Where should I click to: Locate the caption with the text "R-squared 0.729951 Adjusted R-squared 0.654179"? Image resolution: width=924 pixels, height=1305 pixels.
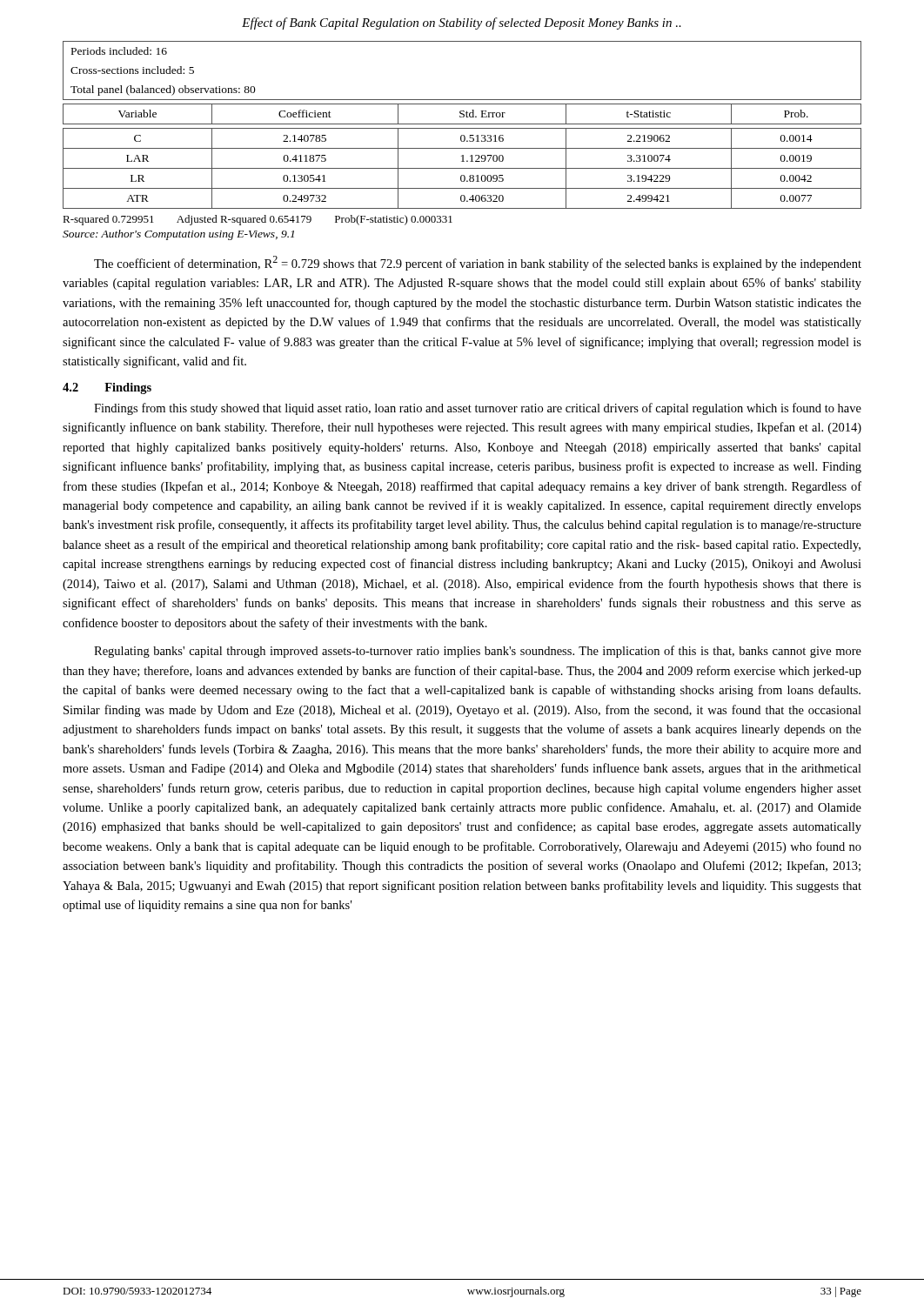point(258,219)
